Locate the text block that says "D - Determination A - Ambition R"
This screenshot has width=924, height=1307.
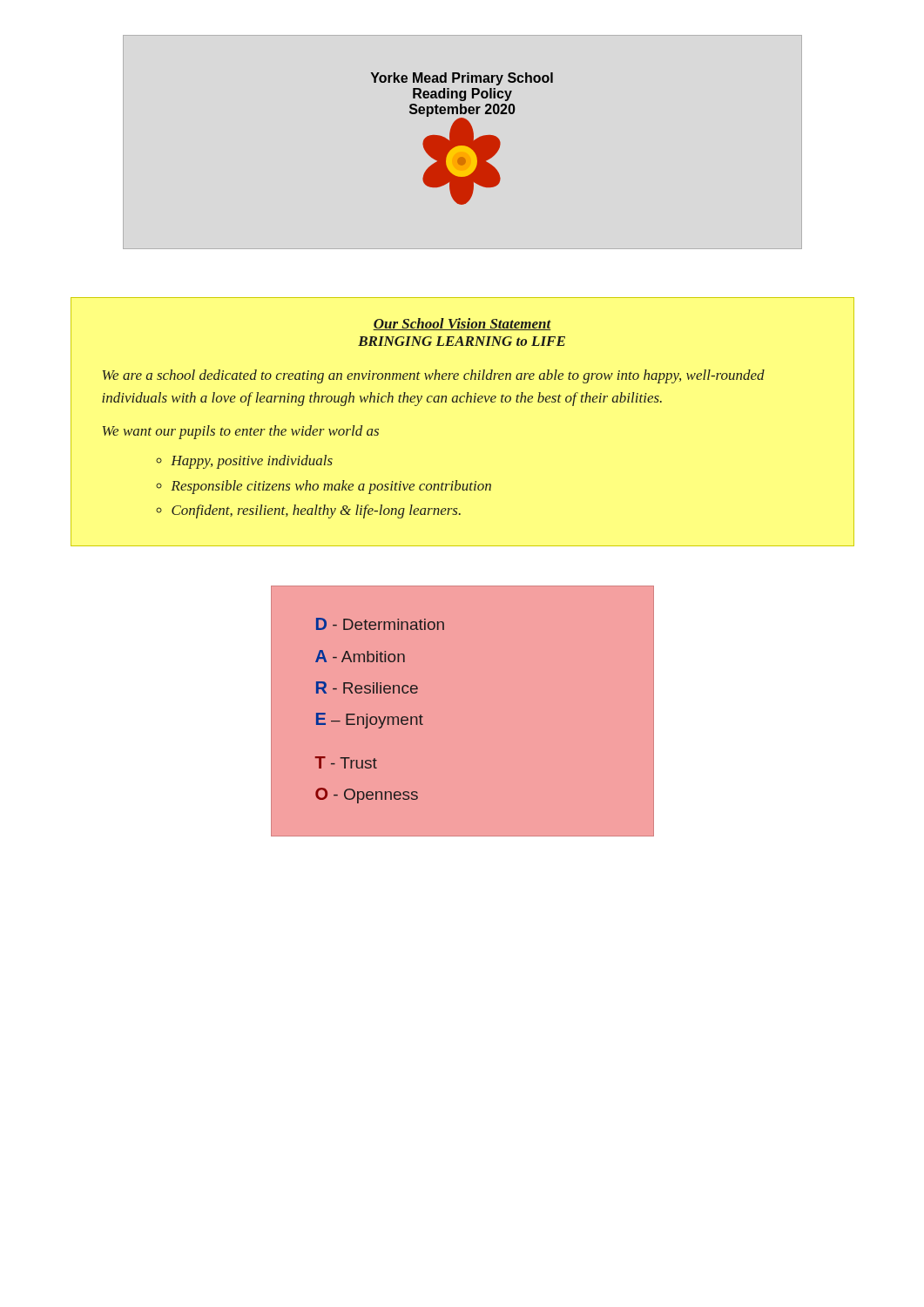click(380, 624)
